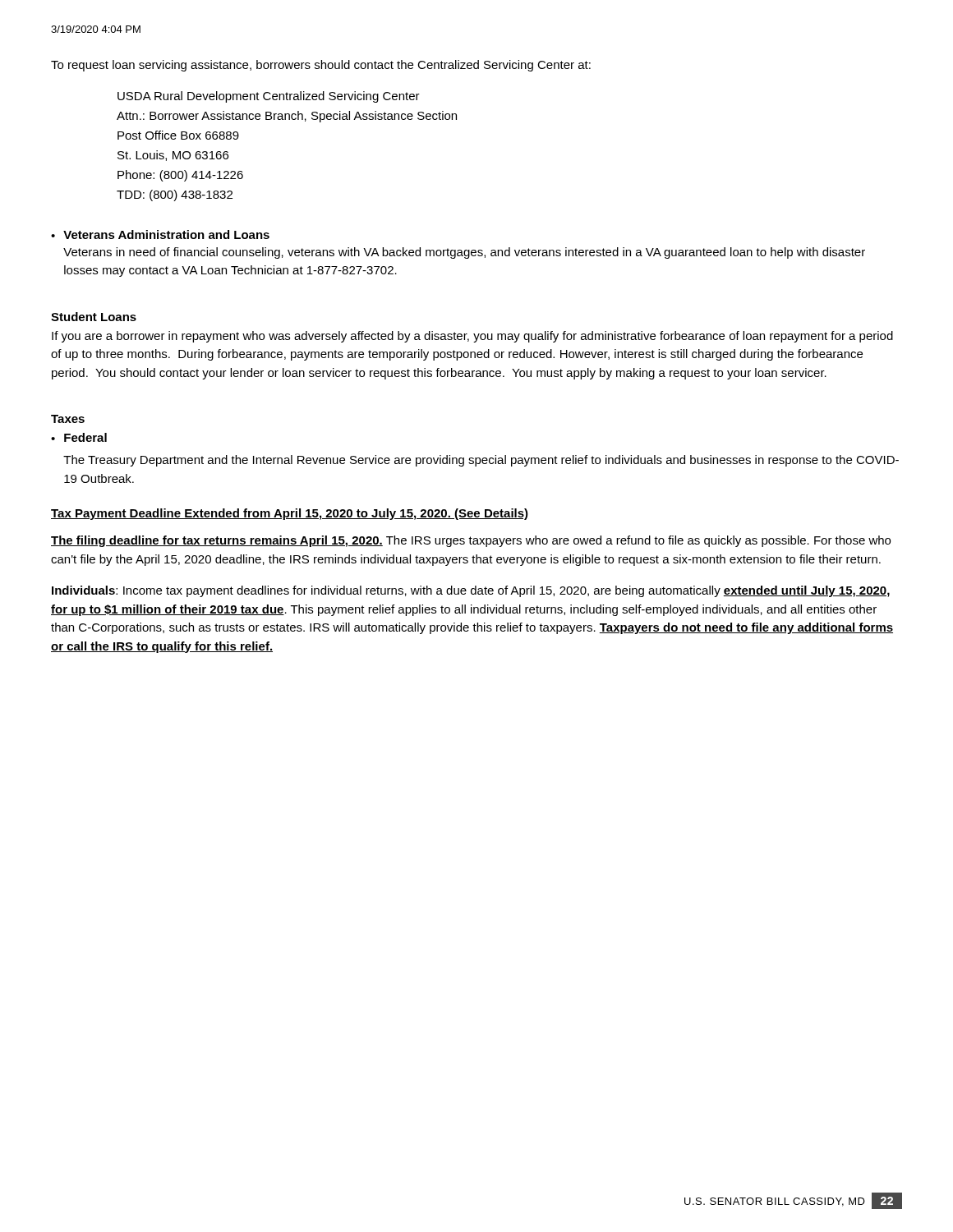Screen dimensions: 1232x953
Task: Navigate to the text starting "Tax Payment Deadline Extended from April"
Action: [x=290, y=513]
